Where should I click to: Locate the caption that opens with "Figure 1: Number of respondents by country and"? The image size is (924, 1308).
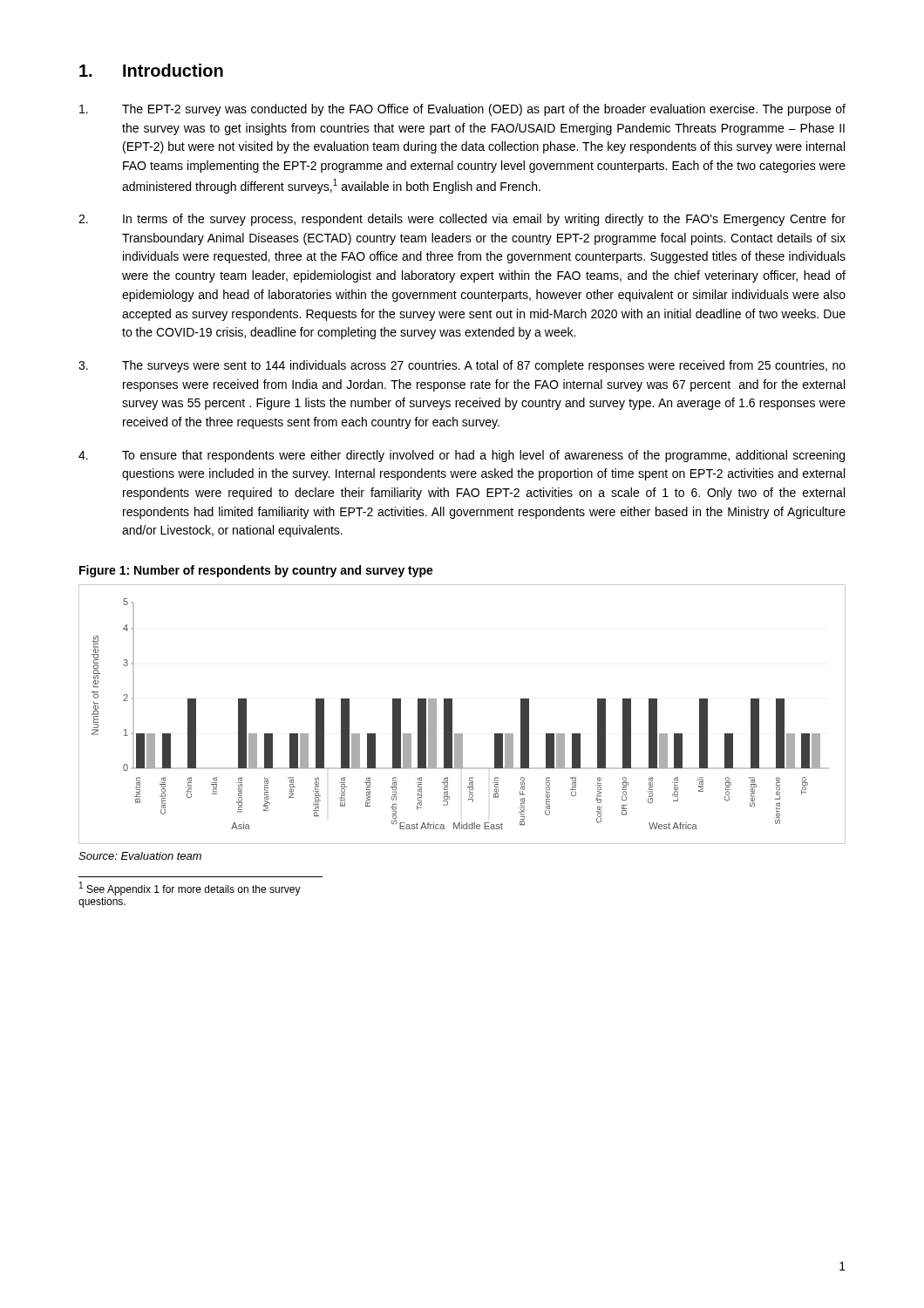click(x=256, y=570)
